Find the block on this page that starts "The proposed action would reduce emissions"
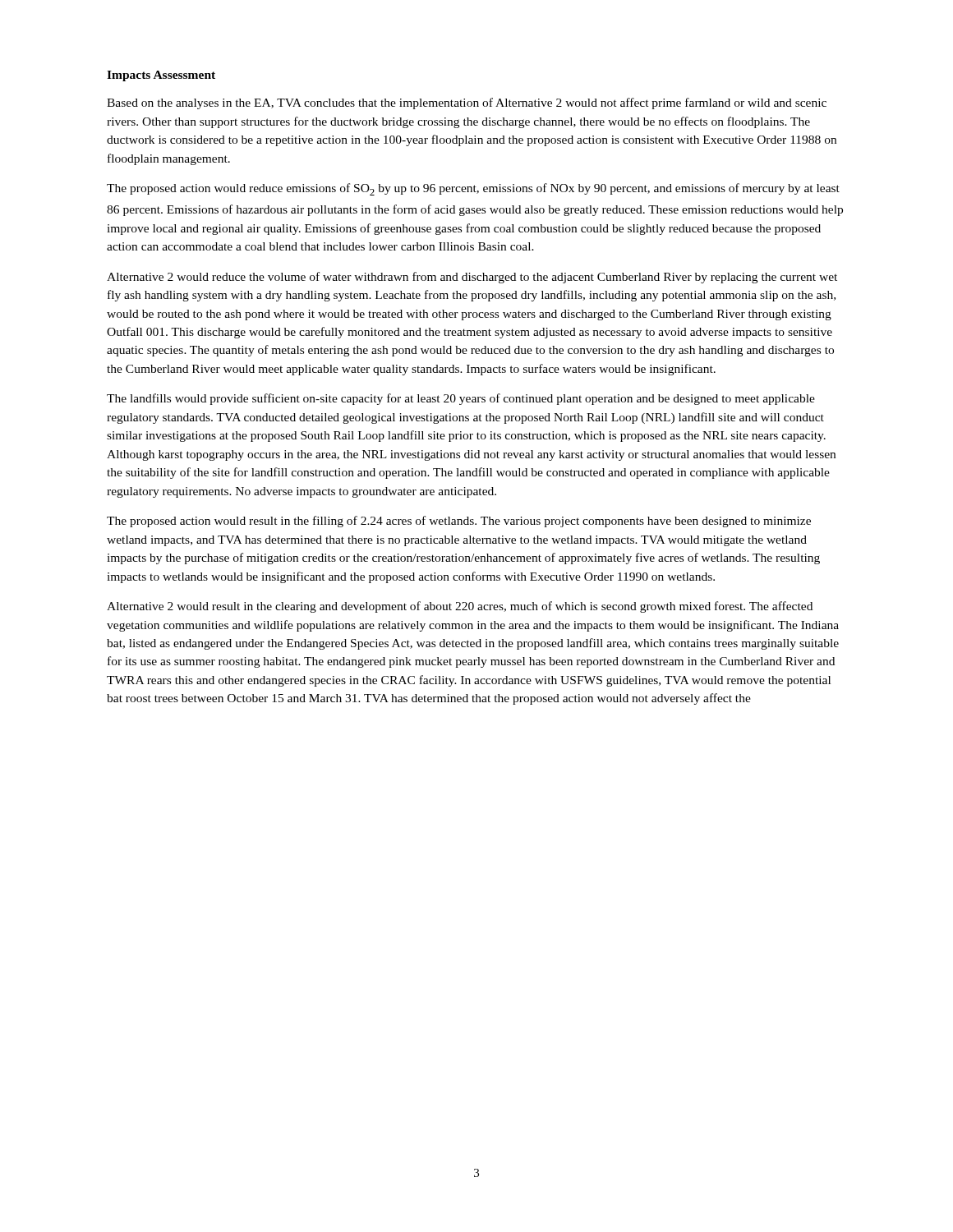The height and width of the screenshot is (1232, 953). (x=475, y=217)
